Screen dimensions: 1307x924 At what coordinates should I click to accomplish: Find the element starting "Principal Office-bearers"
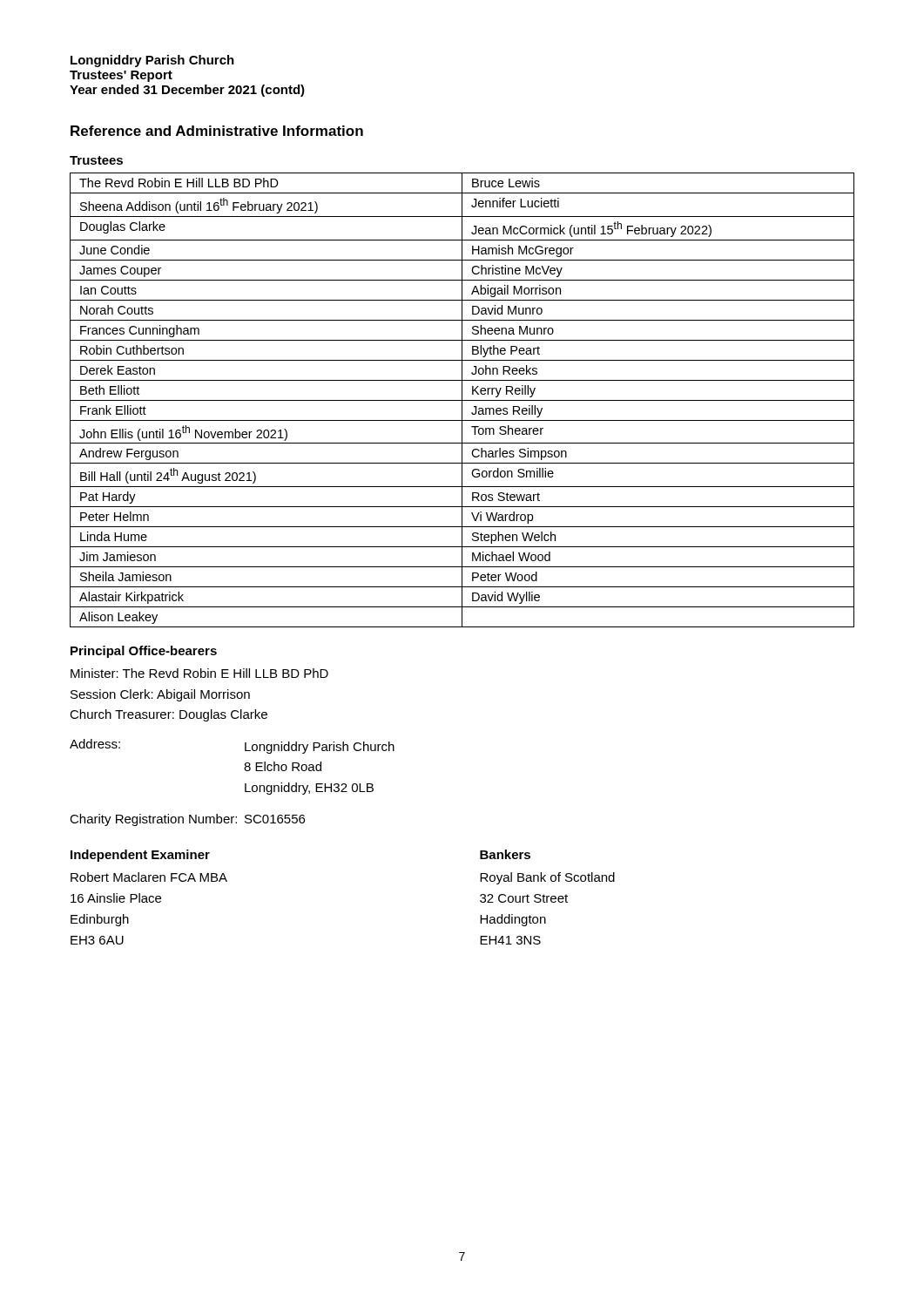[143, 651]
